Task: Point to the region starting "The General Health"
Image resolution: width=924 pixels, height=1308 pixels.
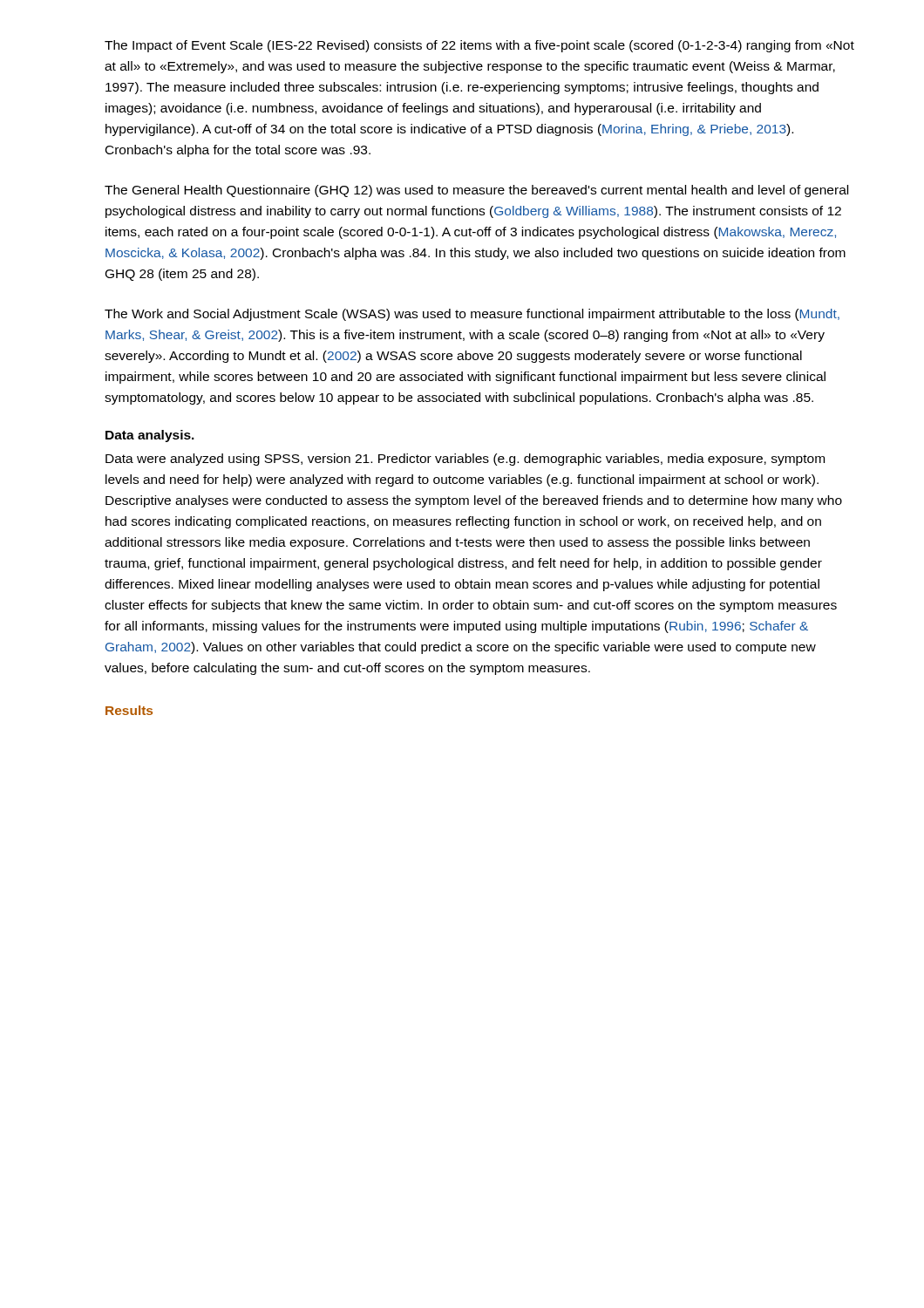Action: [x=477, y=232]
